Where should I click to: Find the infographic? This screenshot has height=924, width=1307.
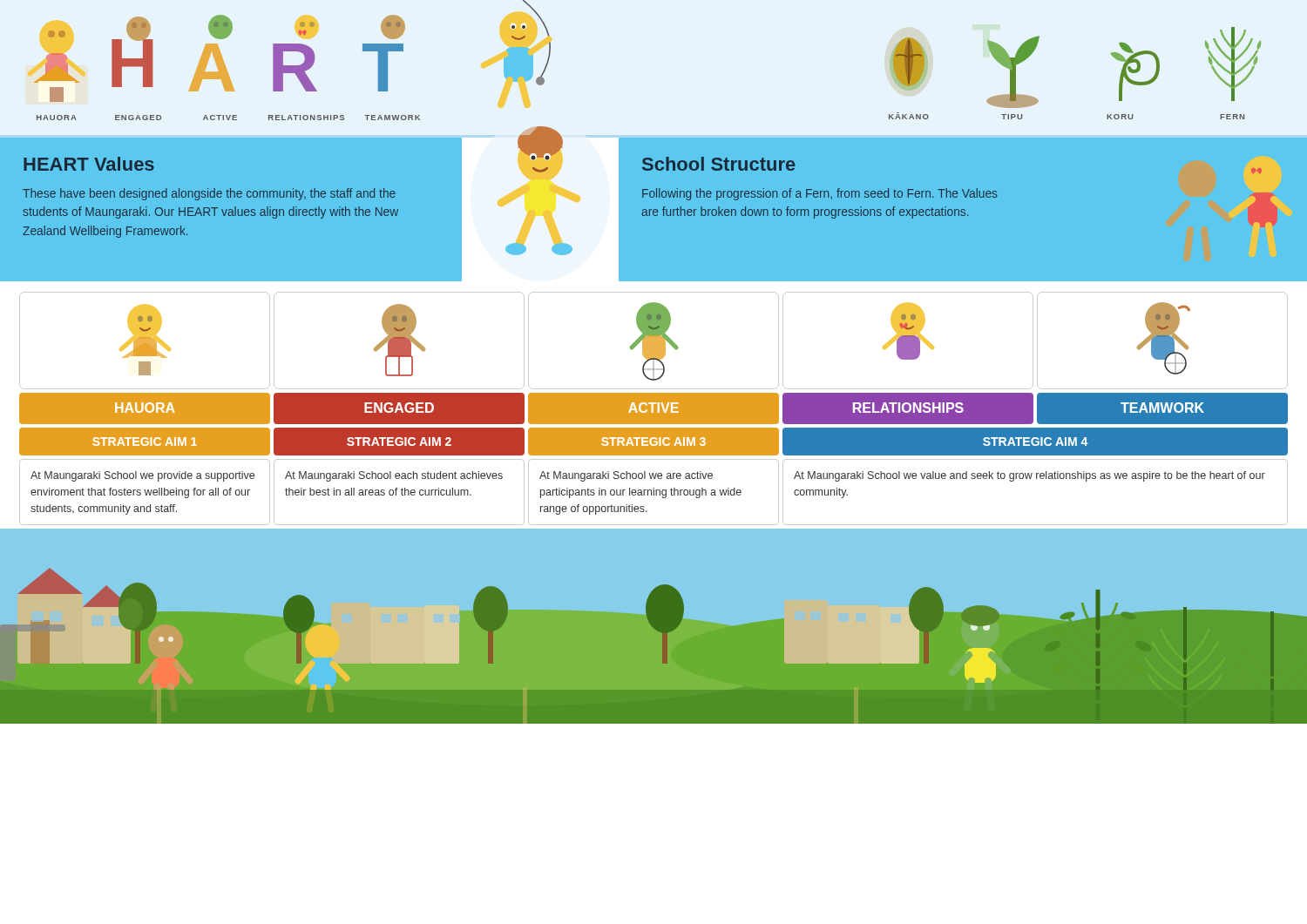click(x=654, y=69)
